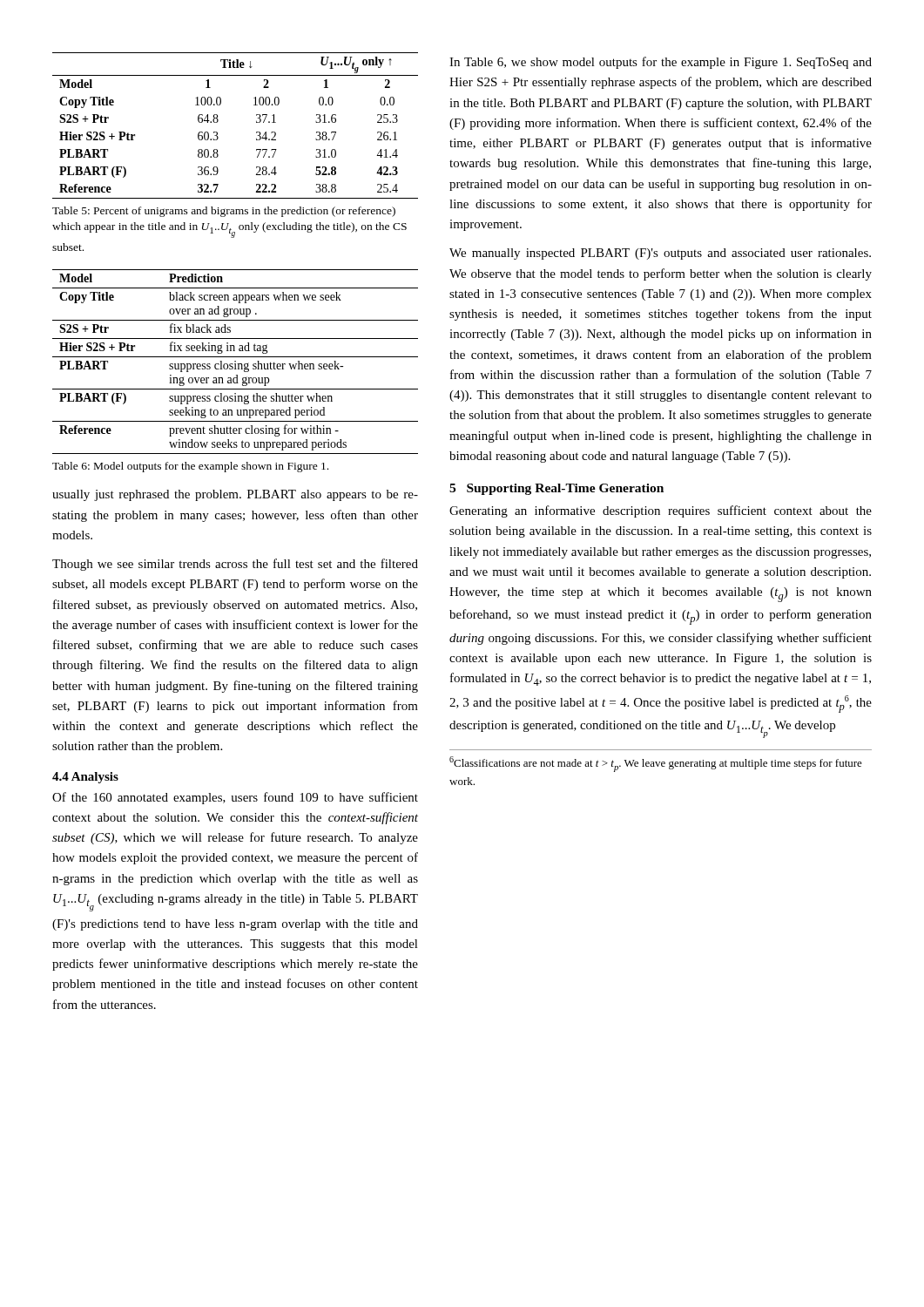Find the block on this page that starts "We manually inspected PLBART"
The height and width of the screenshot is (1307, 924).
[661, 354]
